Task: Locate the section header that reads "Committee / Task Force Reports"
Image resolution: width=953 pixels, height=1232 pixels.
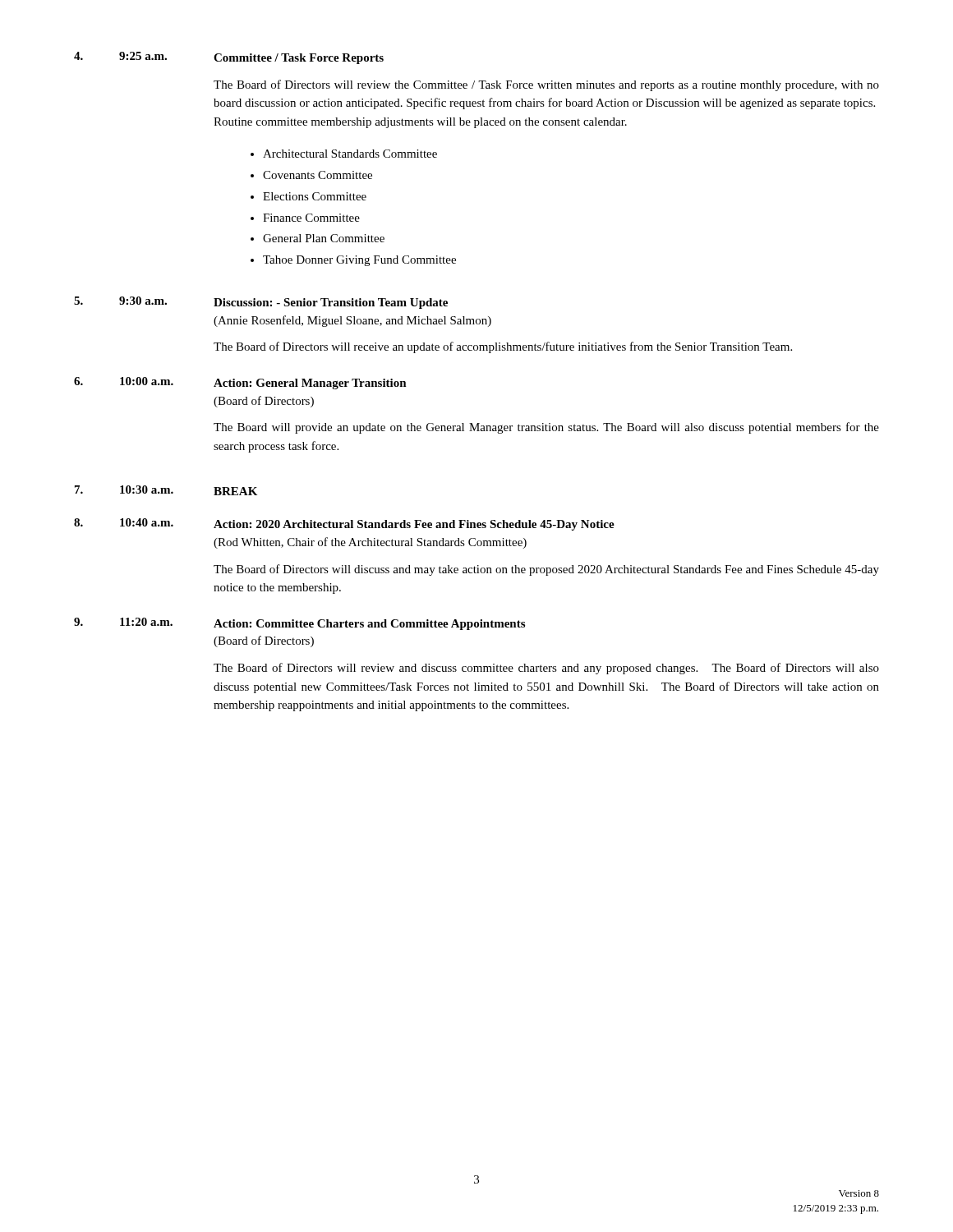Action: (299, 57)
